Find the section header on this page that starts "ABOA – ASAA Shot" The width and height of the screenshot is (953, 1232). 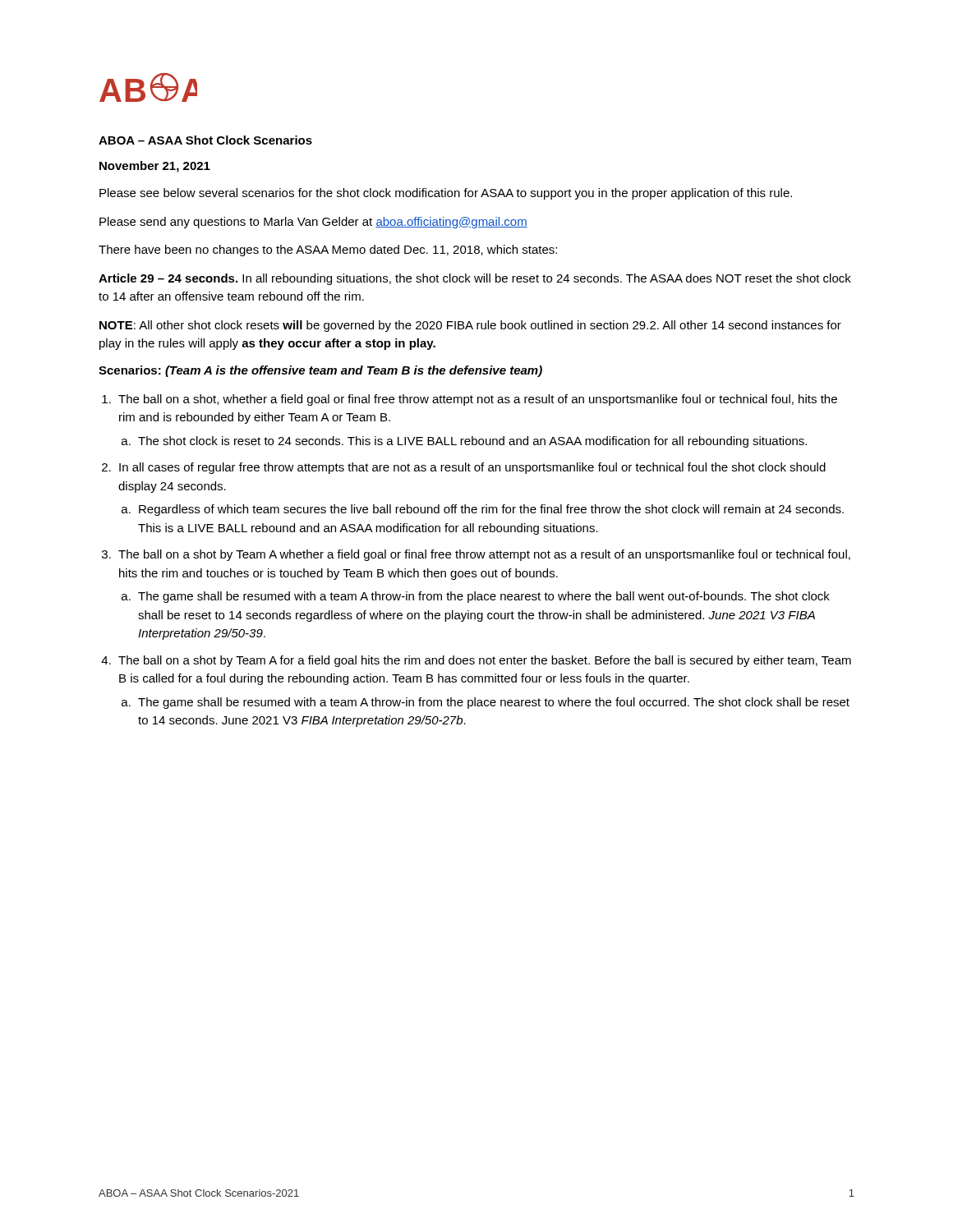205,140
